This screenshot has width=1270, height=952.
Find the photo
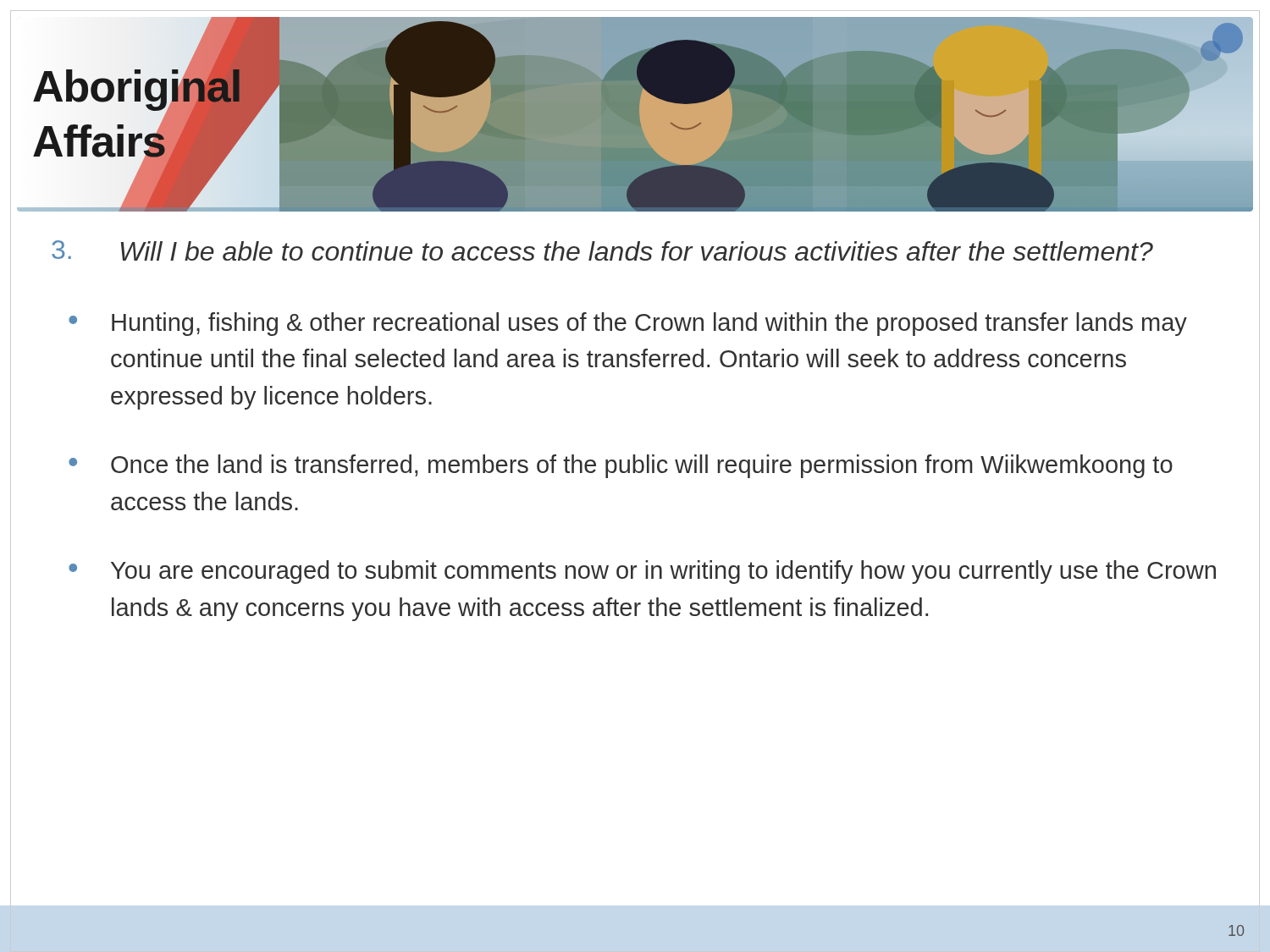pyautogui.click(x=635, y=114)
